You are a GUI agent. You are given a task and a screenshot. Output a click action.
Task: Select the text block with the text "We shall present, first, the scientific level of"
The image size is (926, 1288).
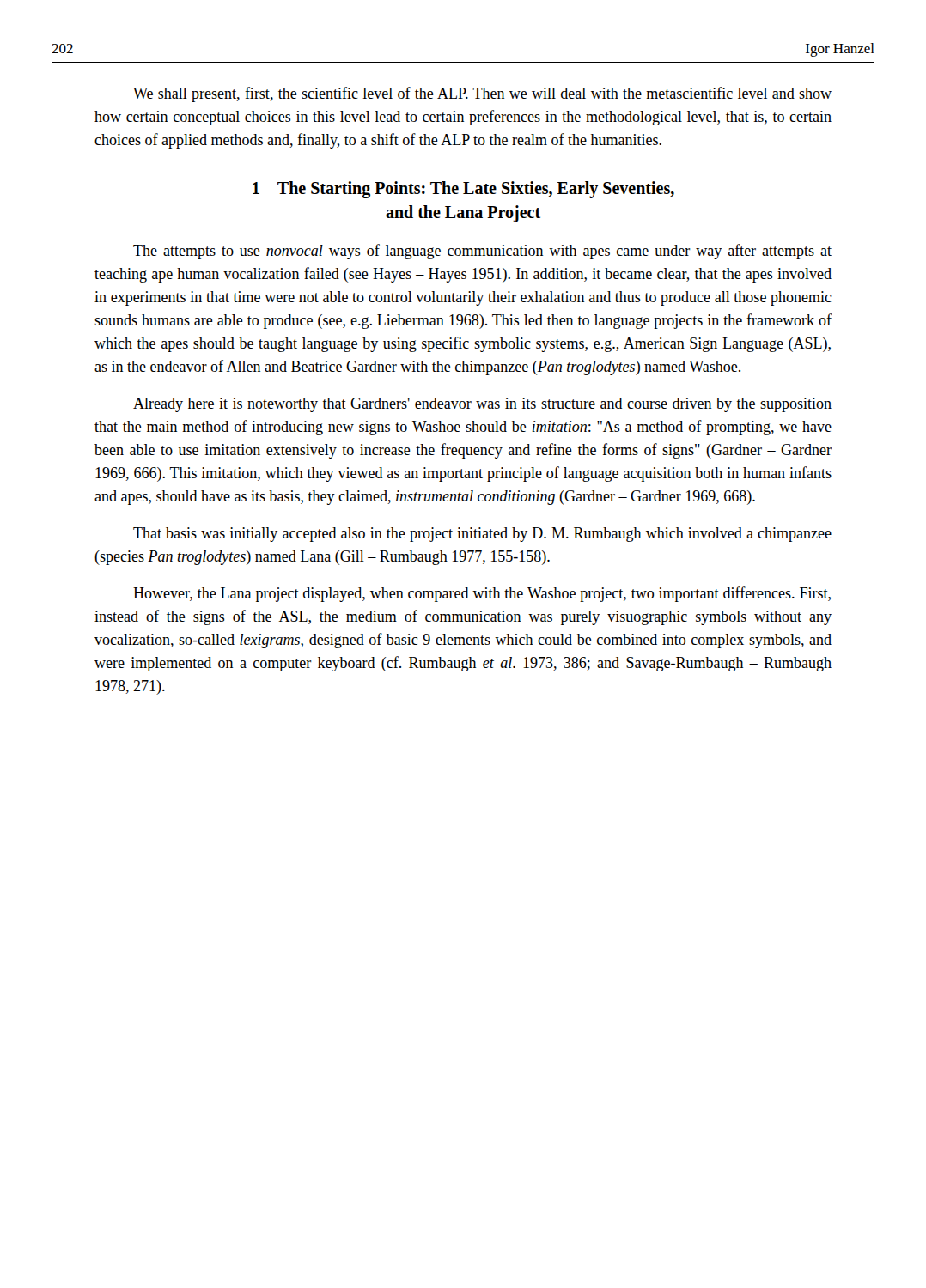click(x=463, y=117)
